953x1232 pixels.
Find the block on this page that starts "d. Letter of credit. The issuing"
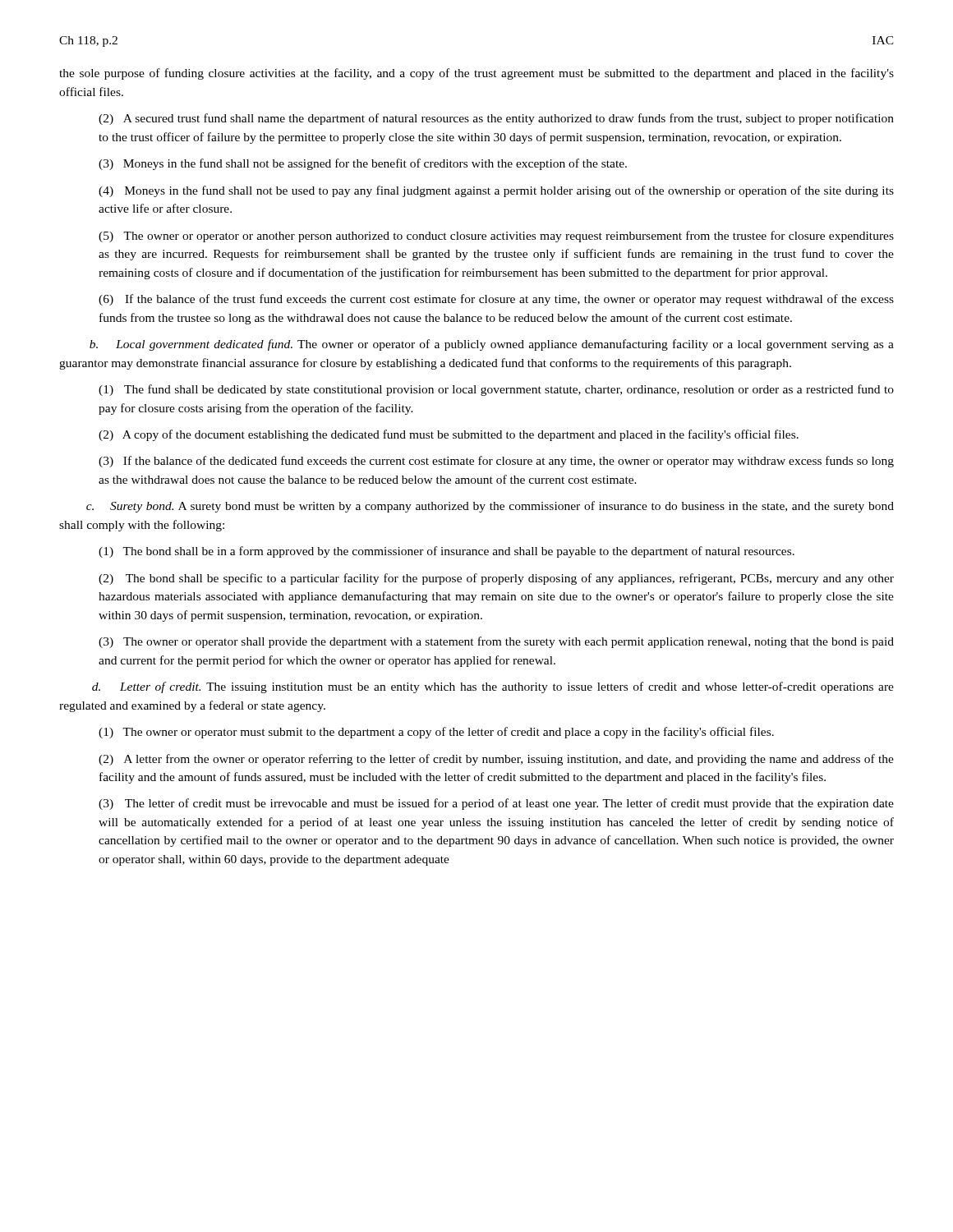476,696
